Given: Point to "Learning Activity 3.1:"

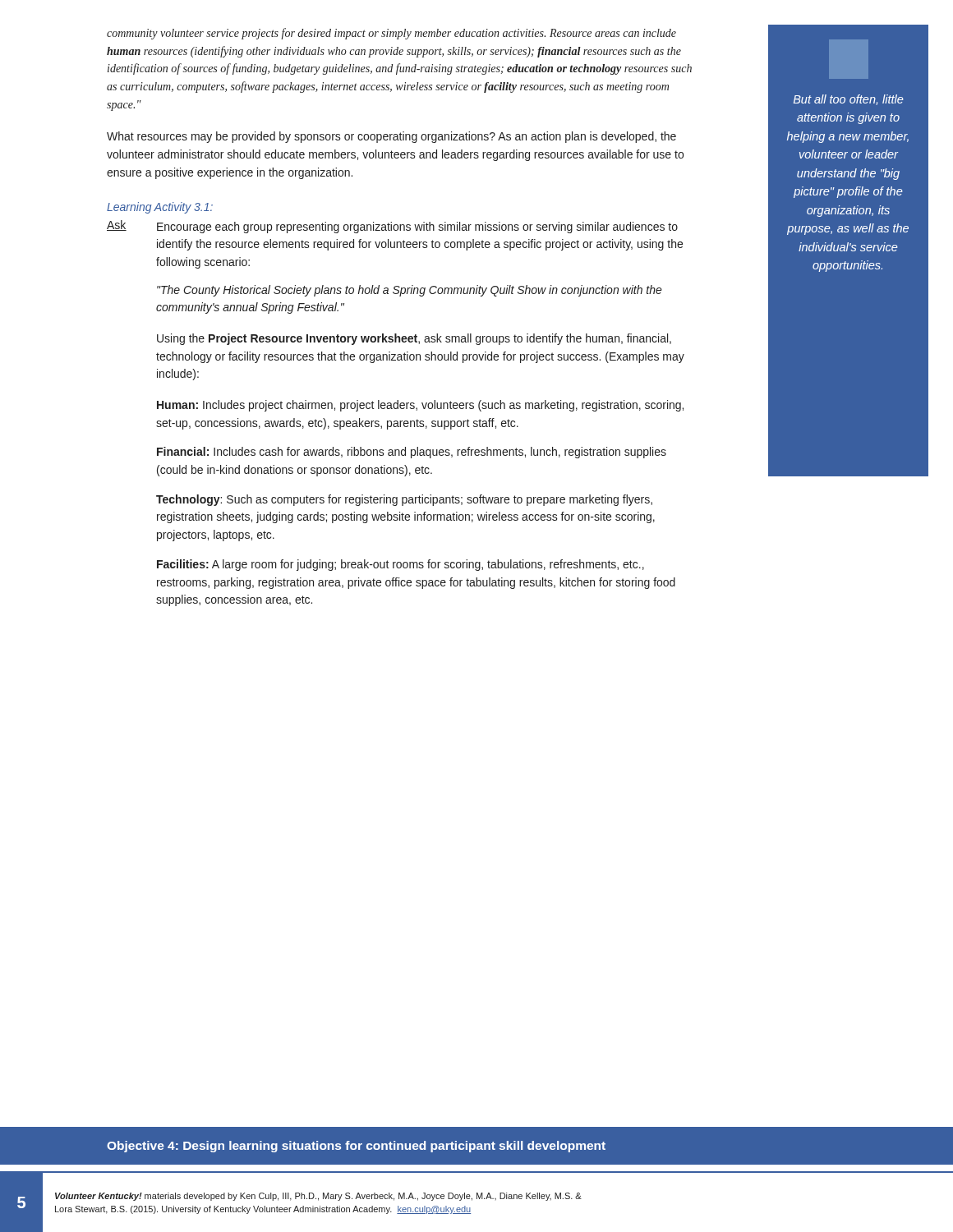Looking at the screenshot, I should click(x=160, y=207).
